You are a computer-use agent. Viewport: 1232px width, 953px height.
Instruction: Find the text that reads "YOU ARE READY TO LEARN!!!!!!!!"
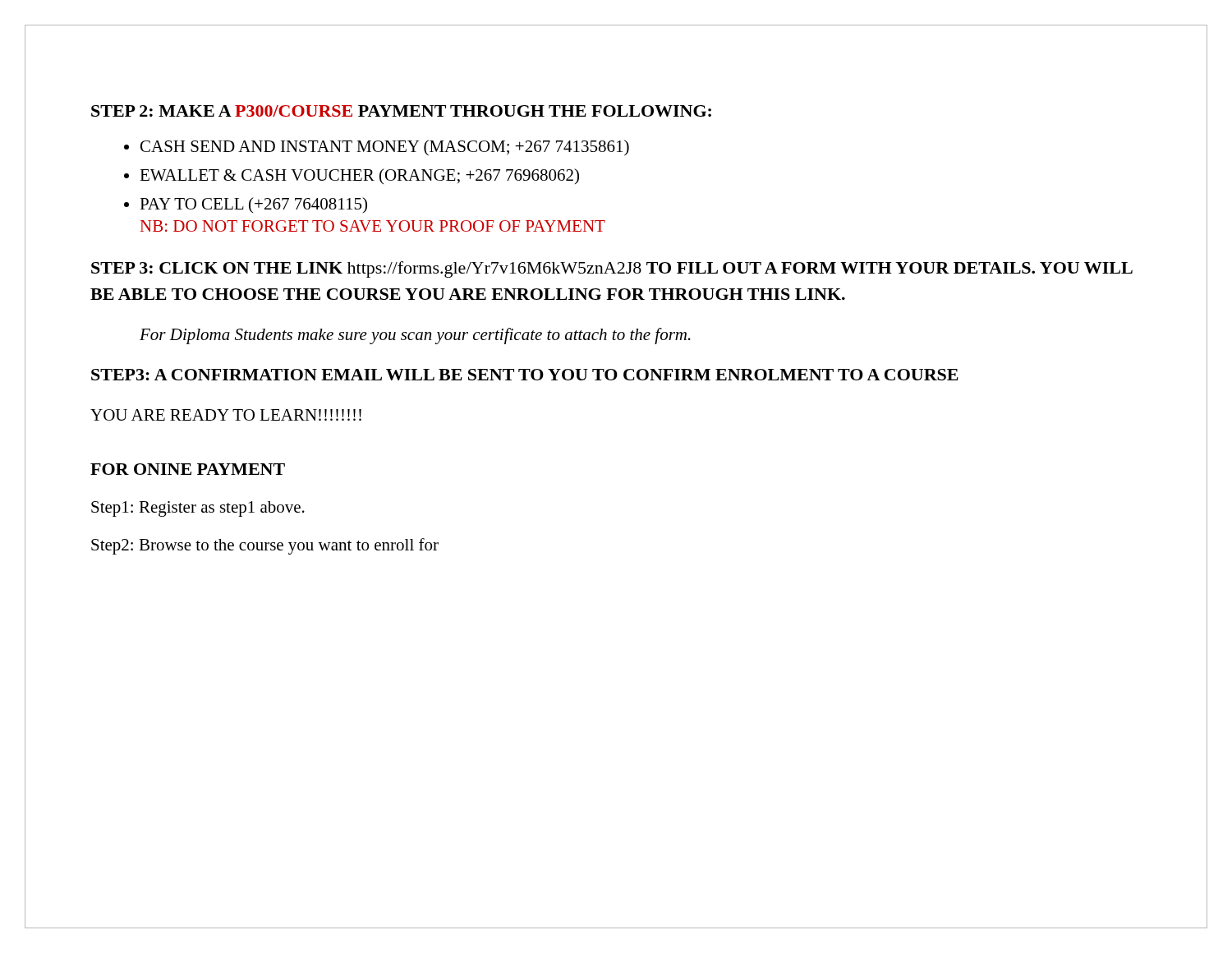(x=226, y=415)
